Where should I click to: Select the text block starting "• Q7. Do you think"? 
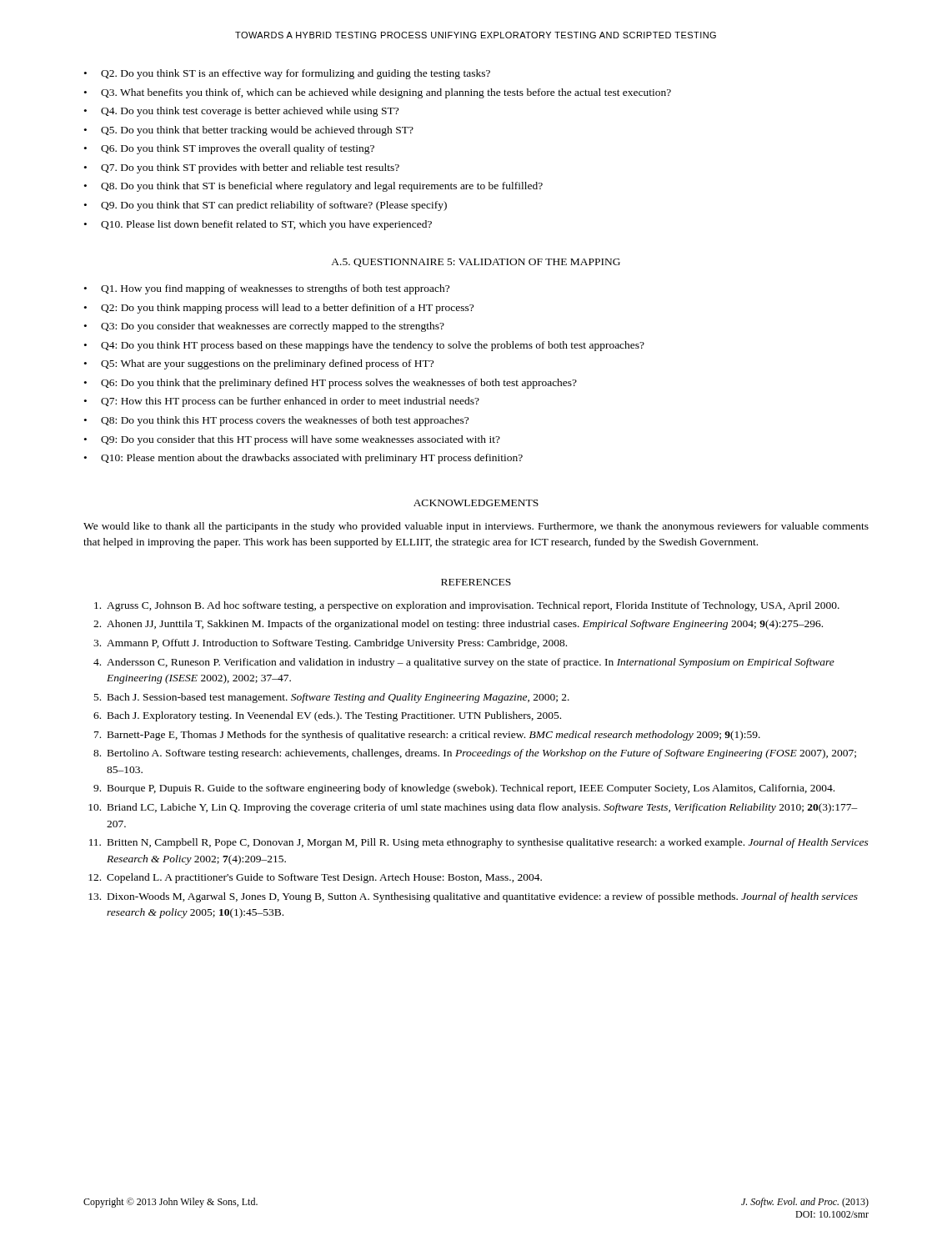click(241, 167)
